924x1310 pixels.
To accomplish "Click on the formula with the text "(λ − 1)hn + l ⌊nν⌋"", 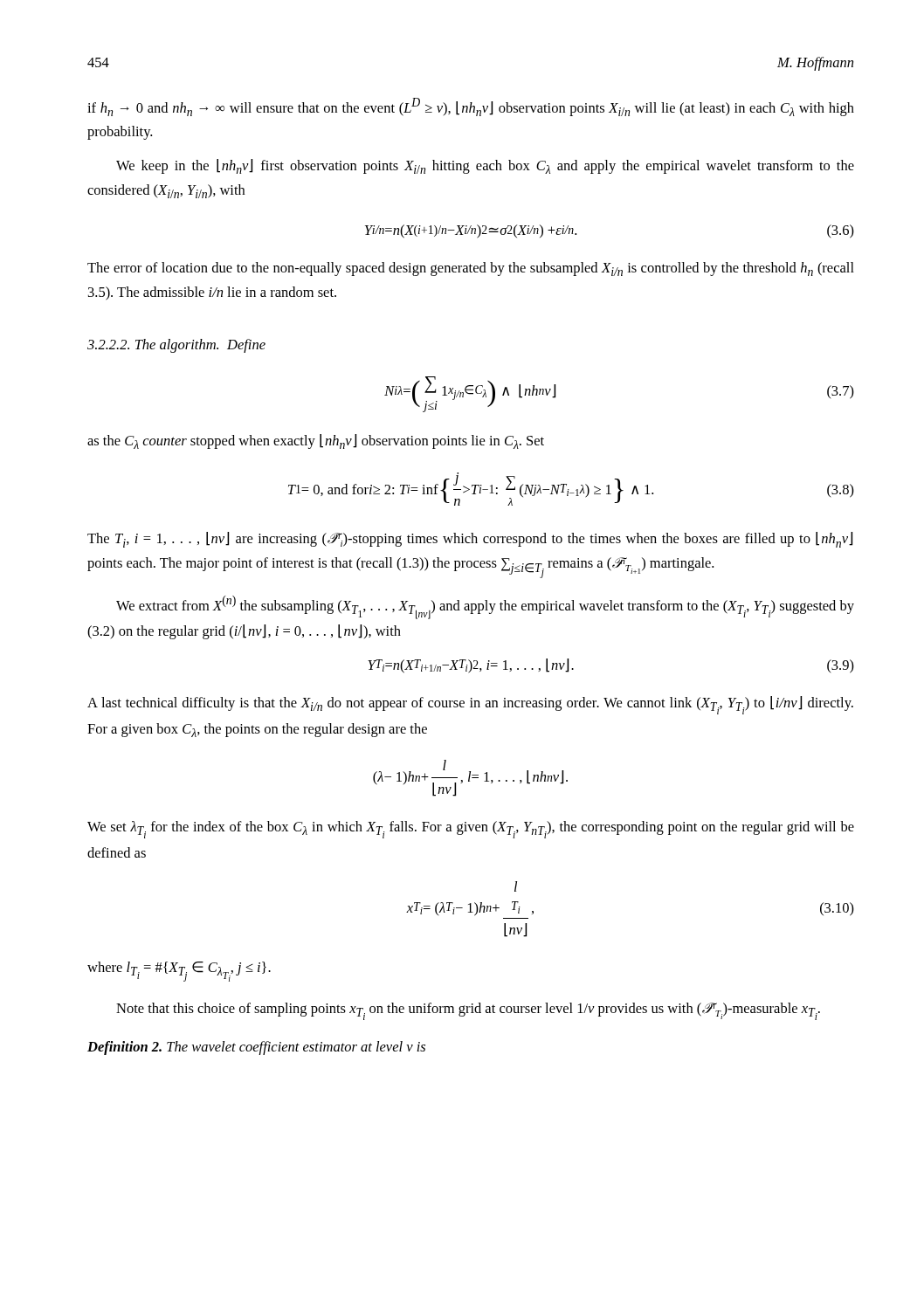I will point(471,778).
